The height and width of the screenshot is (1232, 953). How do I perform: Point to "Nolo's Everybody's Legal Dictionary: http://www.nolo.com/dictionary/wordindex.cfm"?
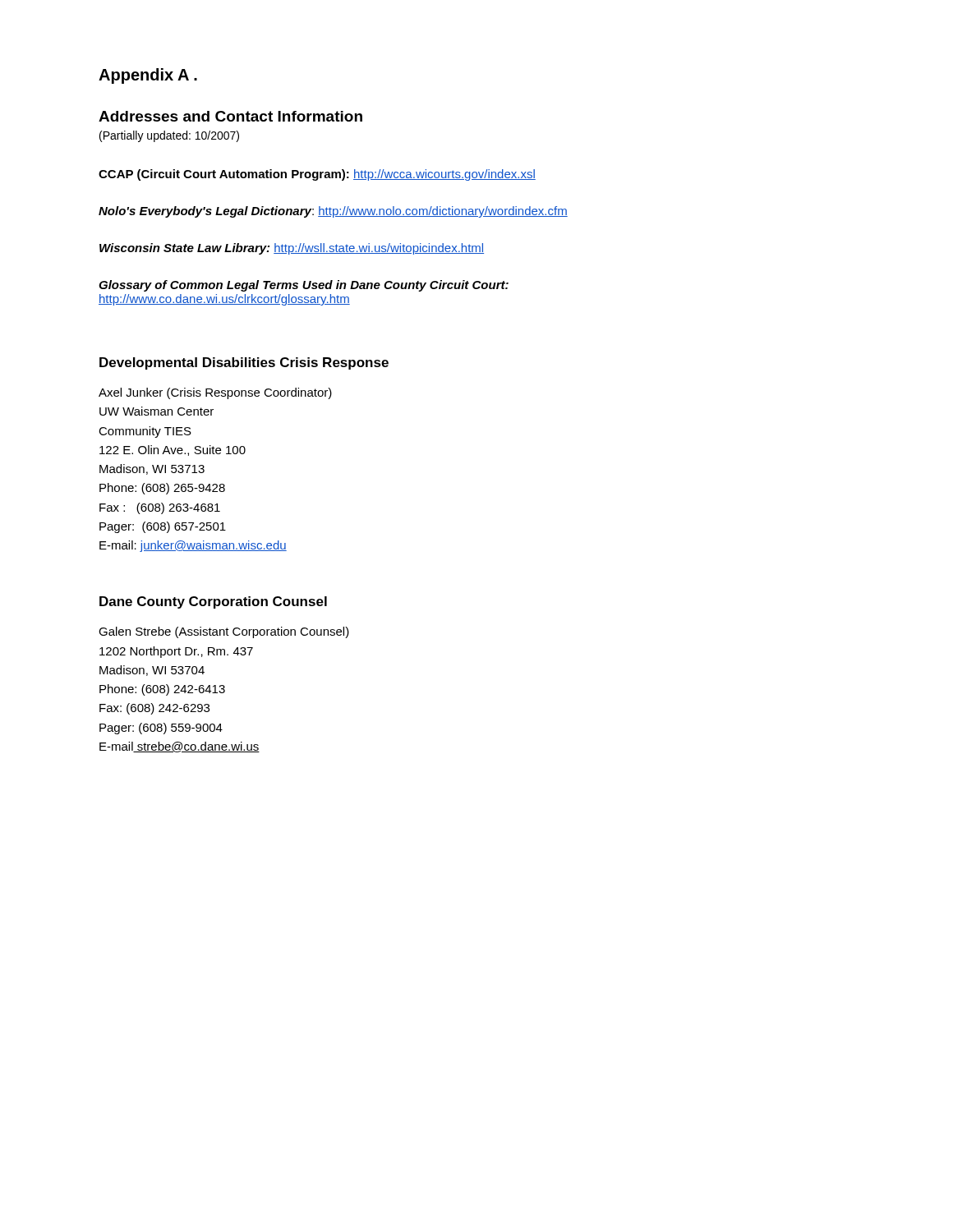(333, 211)
